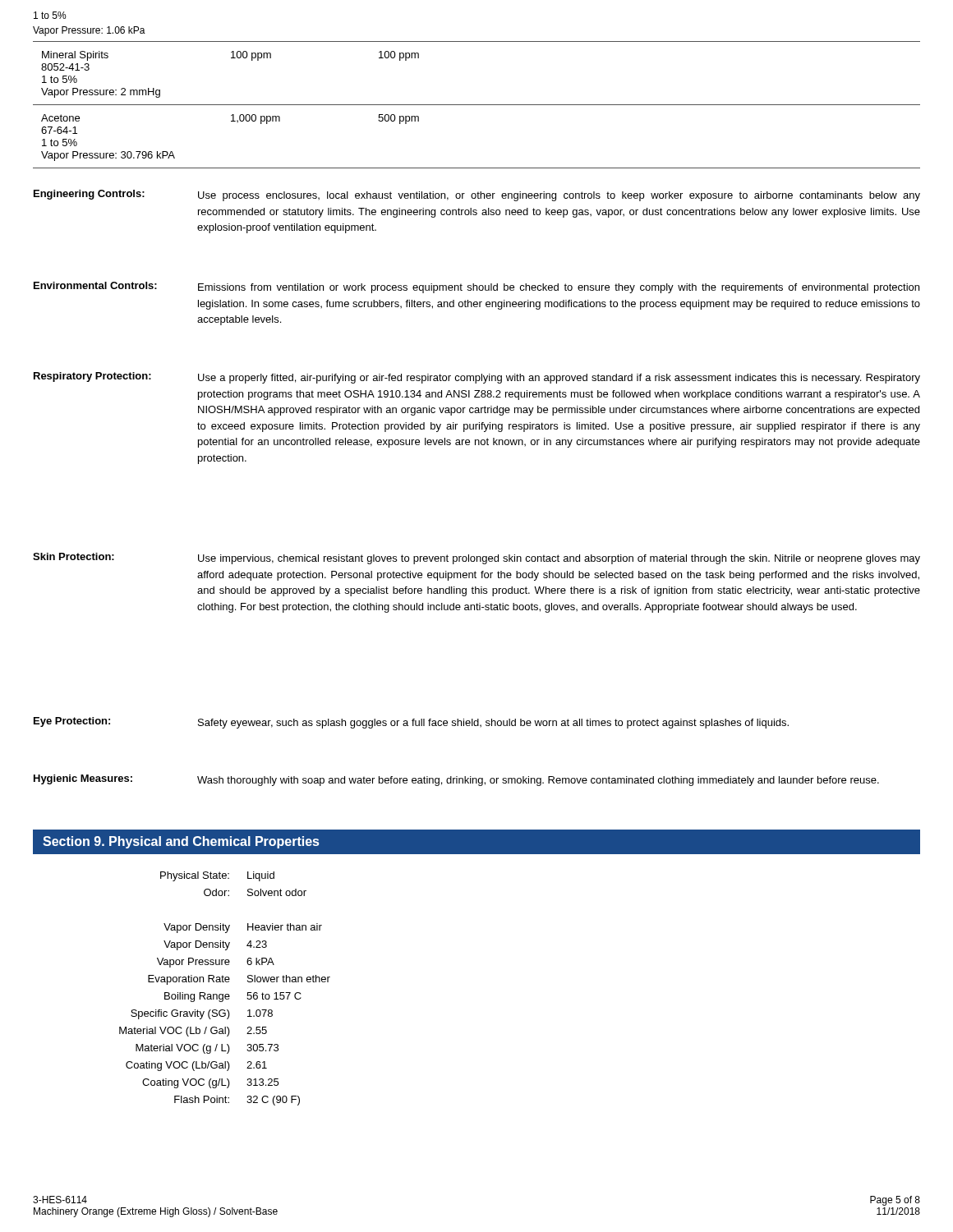Locate the text "Respiratory Protection:"

tap(92, 376)
